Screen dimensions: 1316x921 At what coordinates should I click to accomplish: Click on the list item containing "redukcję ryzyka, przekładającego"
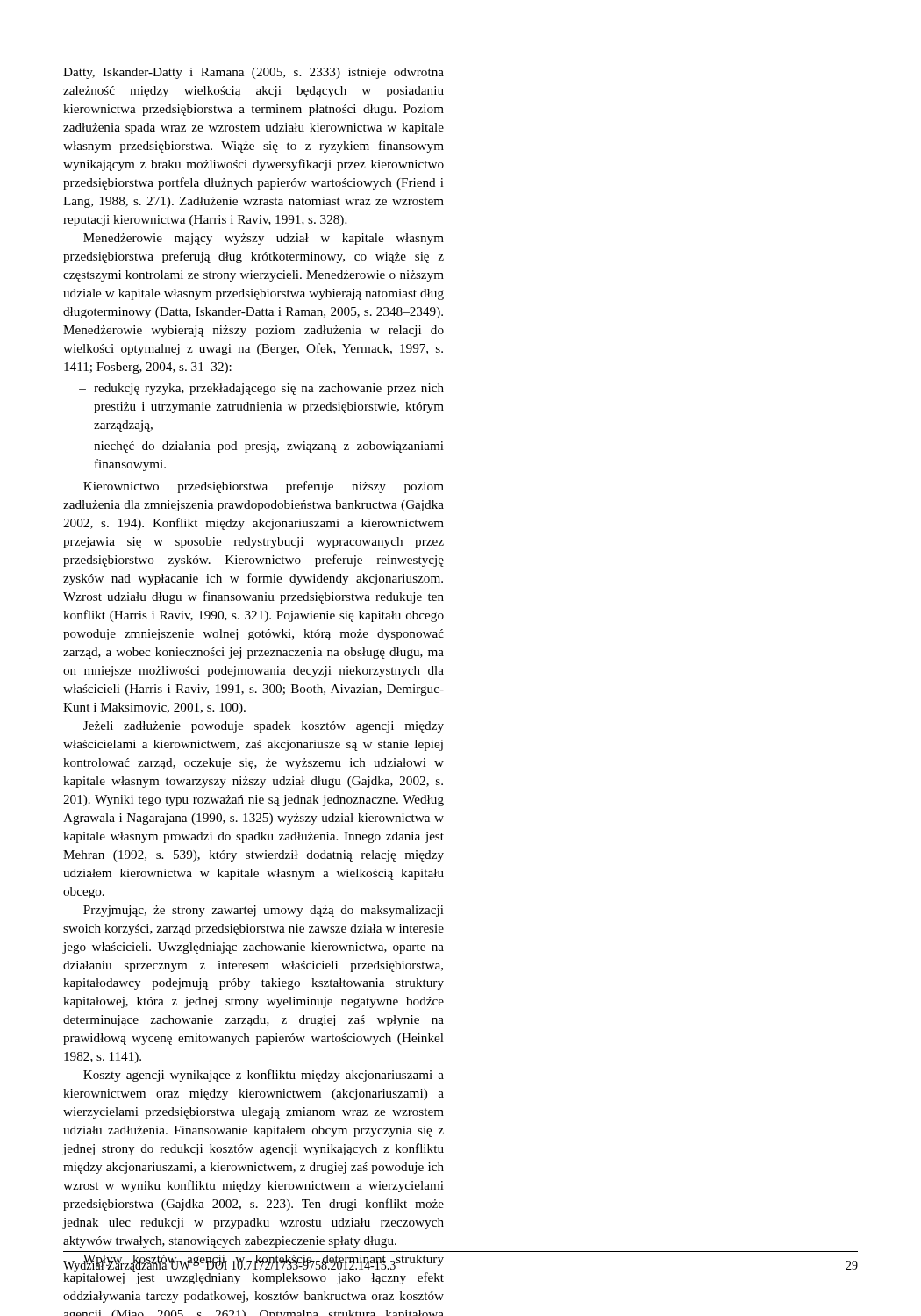pyautogui.click(x=261, y=407)
